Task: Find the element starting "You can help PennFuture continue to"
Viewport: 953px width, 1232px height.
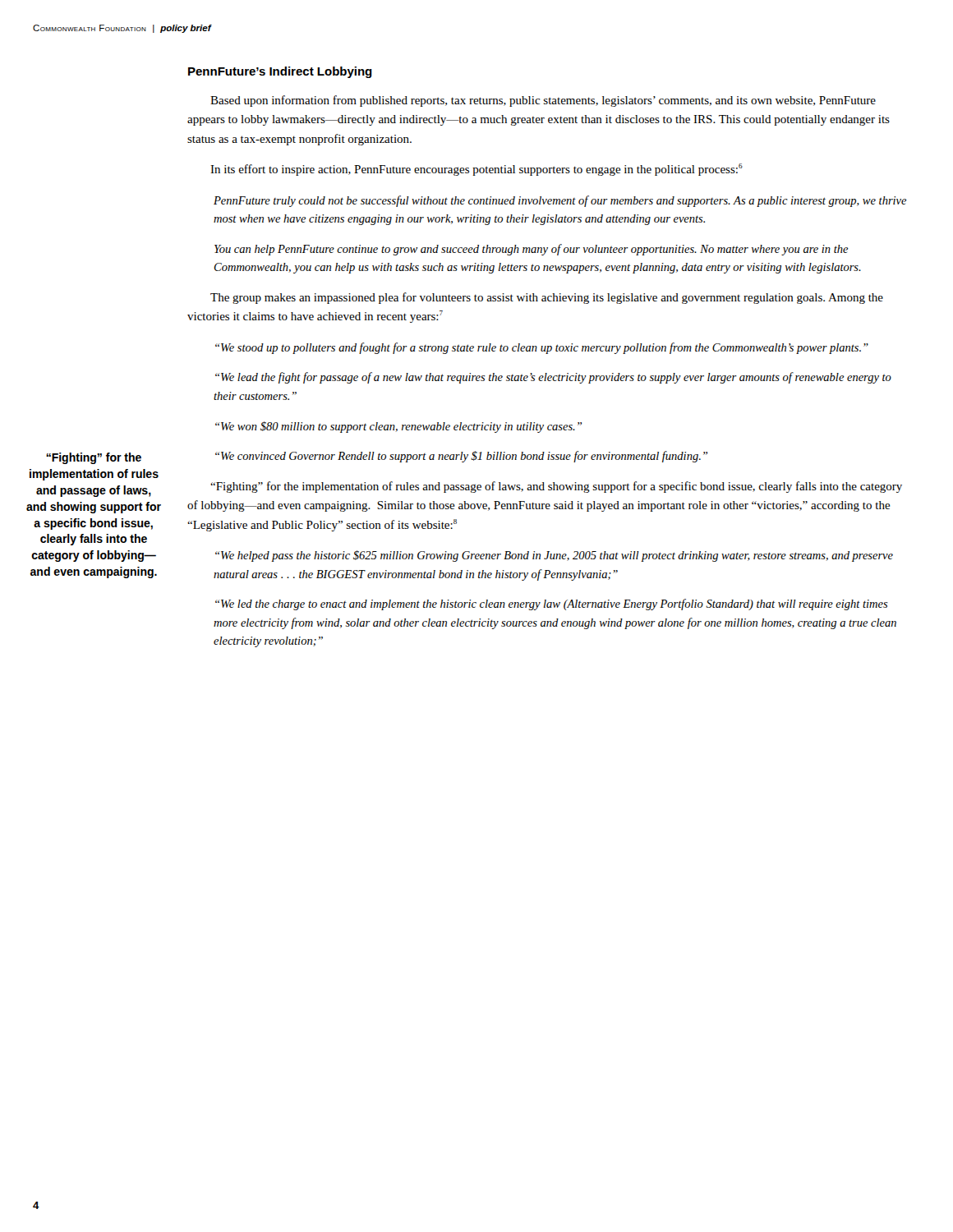Action: click(x=538, y=258)
